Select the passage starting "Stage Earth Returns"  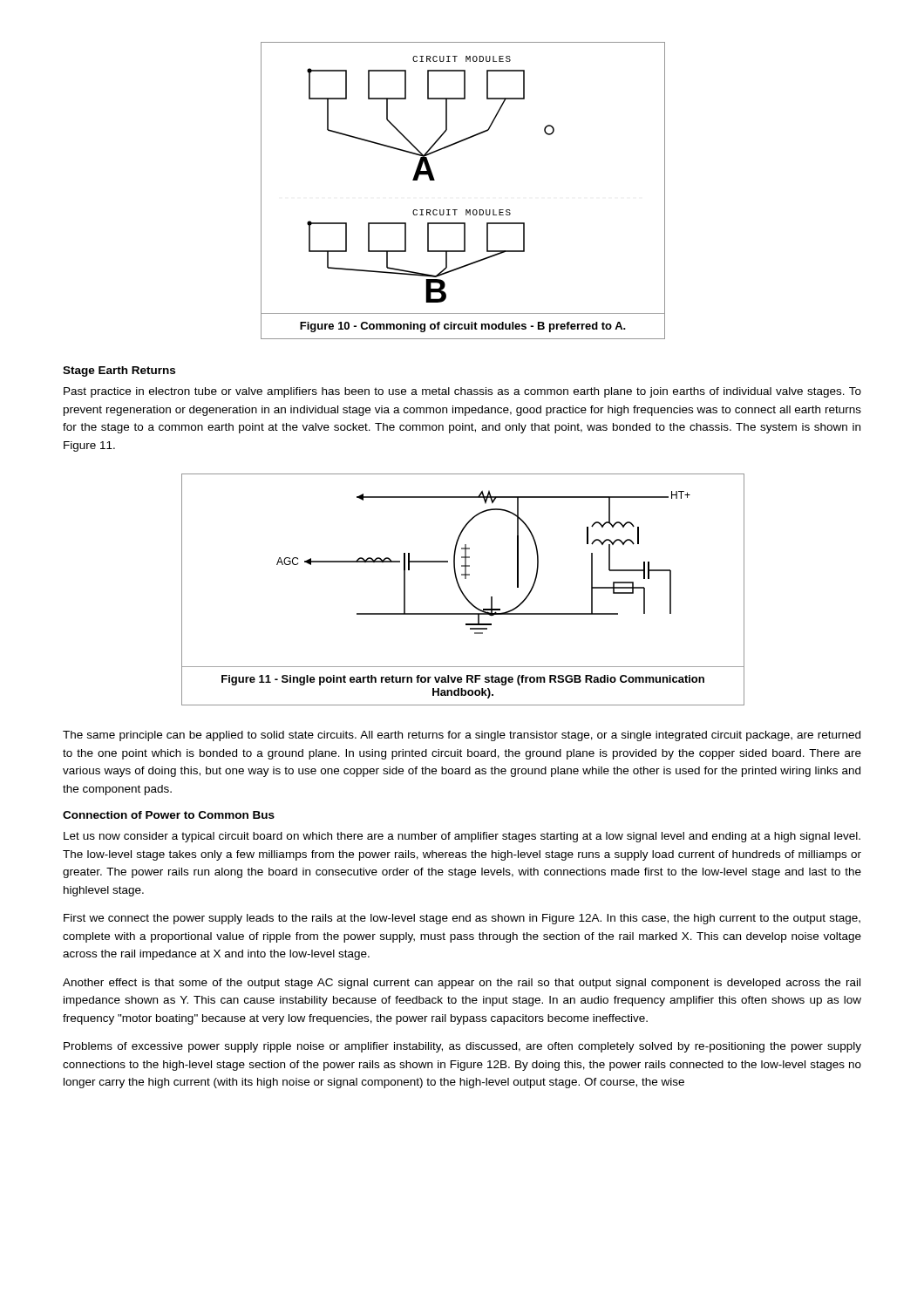[x=119, y=370]
